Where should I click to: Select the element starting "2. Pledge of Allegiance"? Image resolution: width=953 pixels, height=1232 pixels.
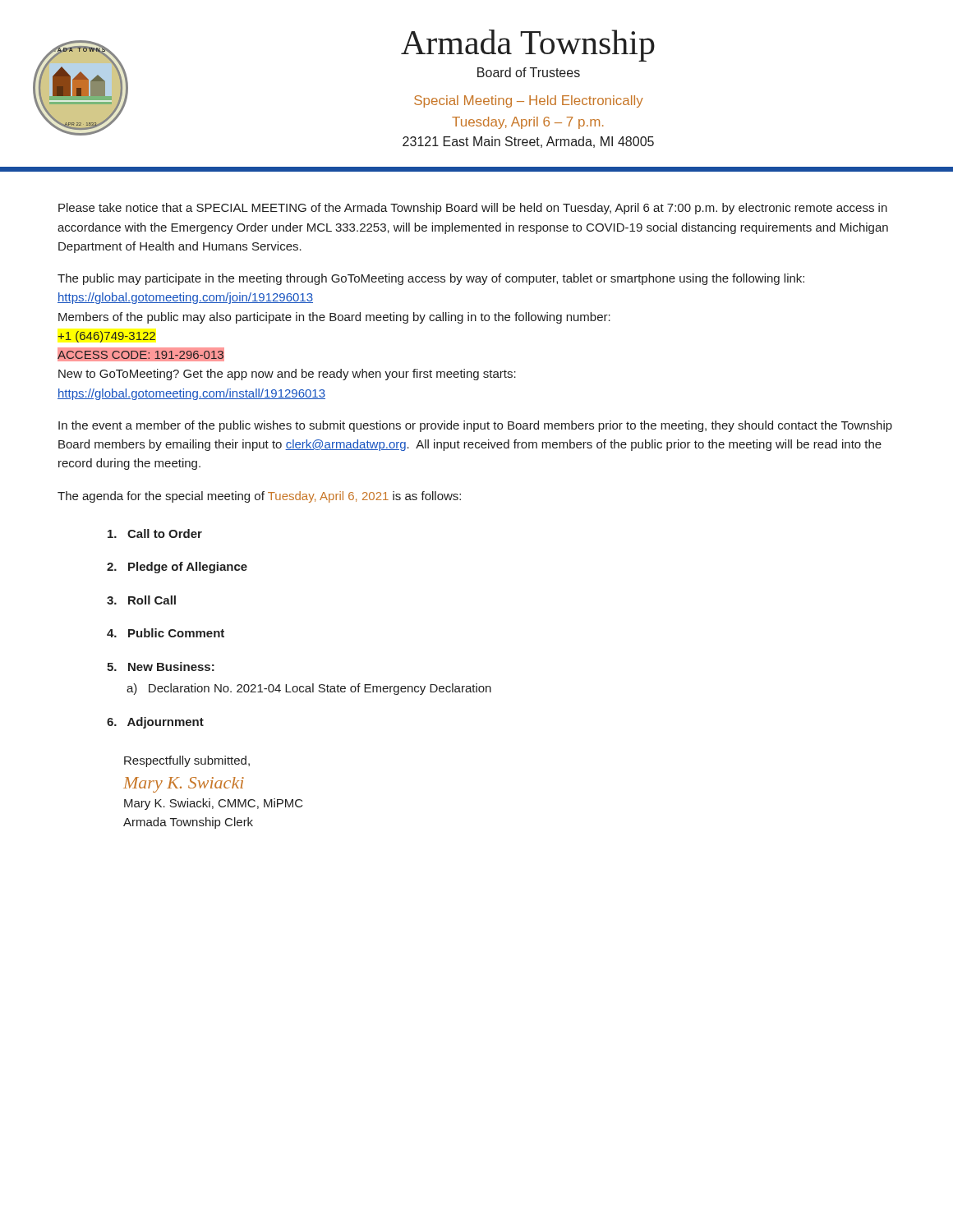(x=177, y=567)
